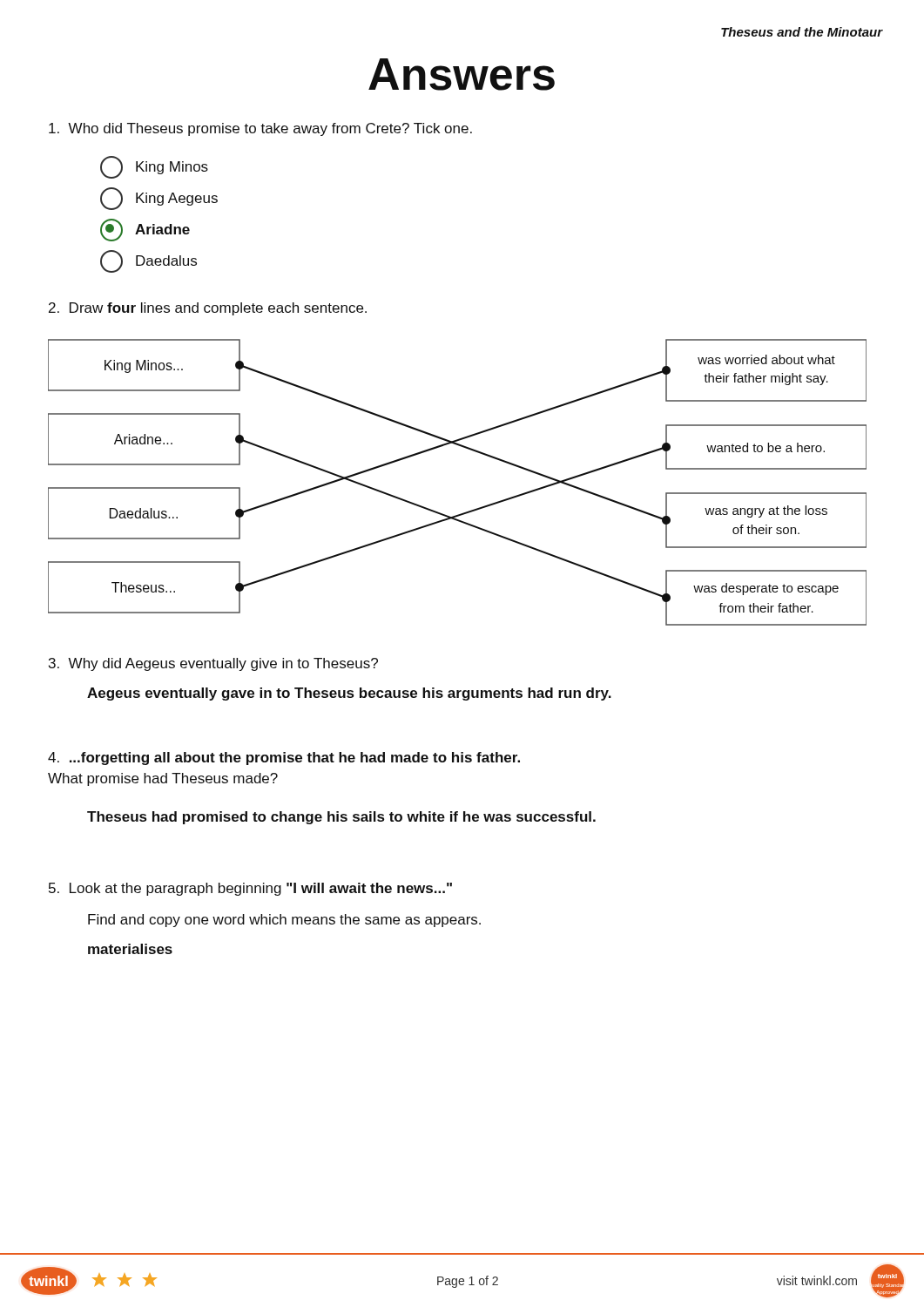Select the list item that reads "3. Why did Aegeus eventually give"
Viewport: 924px width, 1307px height.
(213, 663)
